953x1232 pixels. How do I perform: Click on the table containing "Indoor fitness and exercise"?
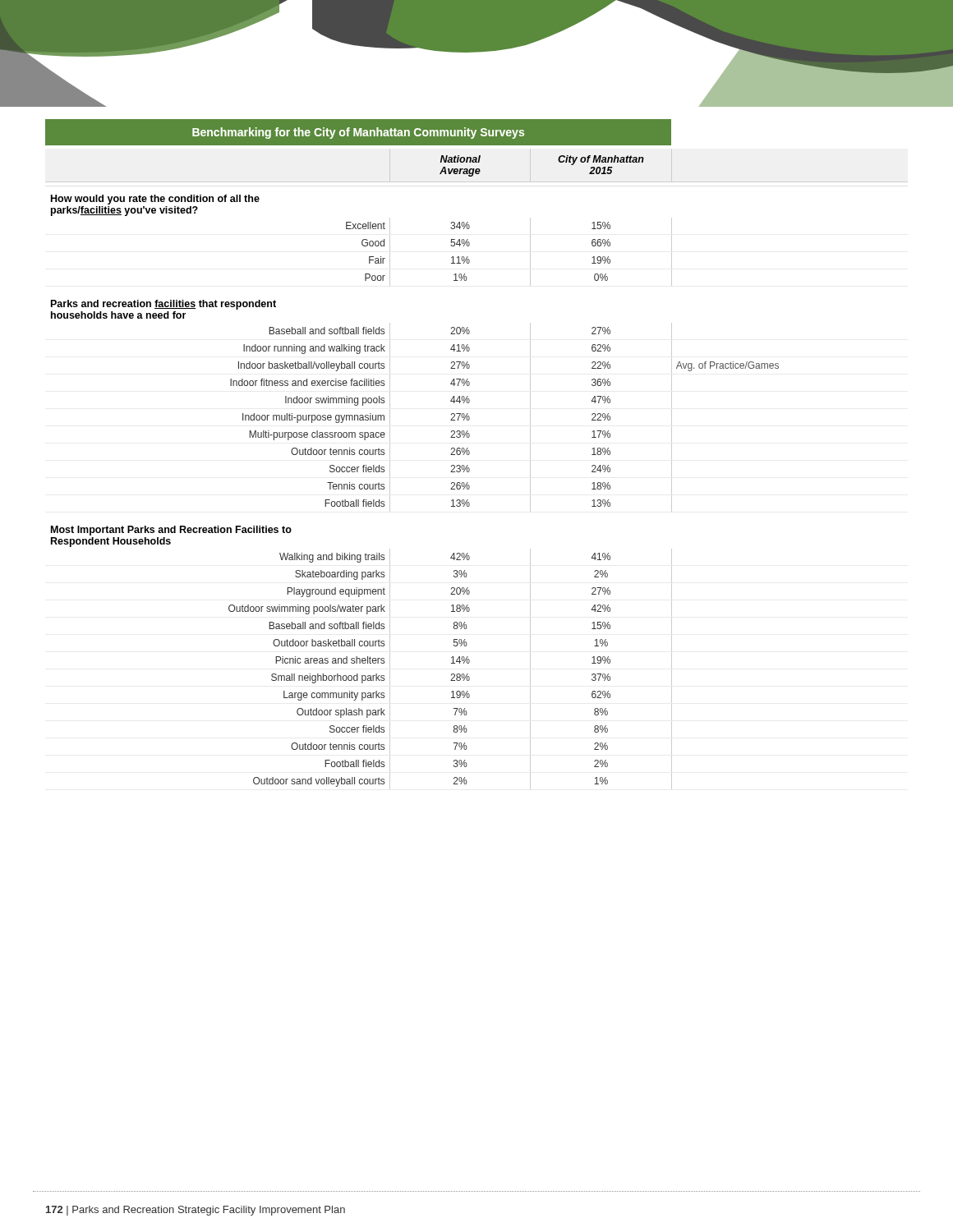click(x=476, y=455)
